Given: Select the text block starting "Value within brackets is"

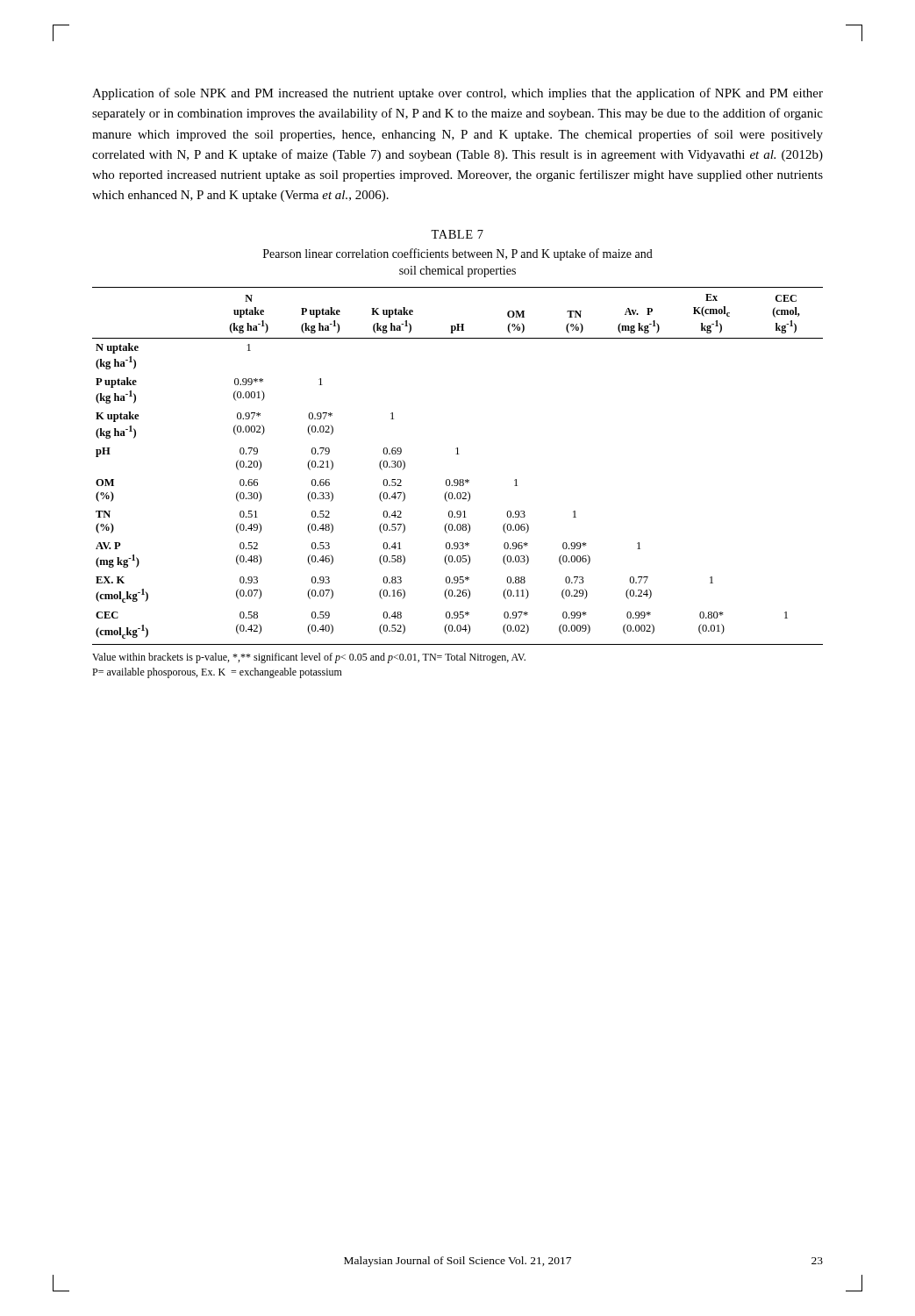Looking at the screenshot, I should pos(458,665).
